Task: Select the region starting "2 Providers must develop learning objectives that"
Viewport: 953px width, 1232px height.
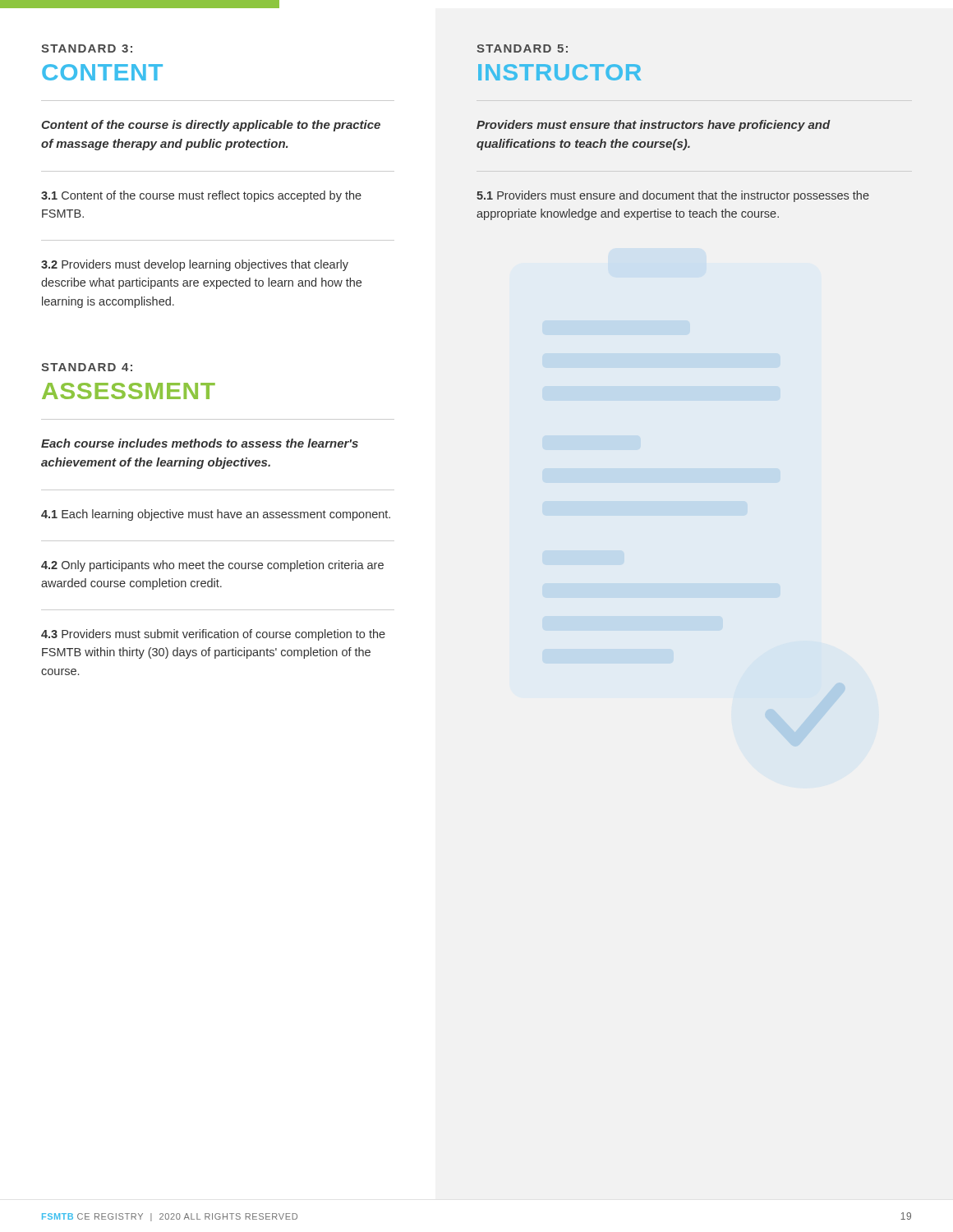Action: tap(202, 283)
